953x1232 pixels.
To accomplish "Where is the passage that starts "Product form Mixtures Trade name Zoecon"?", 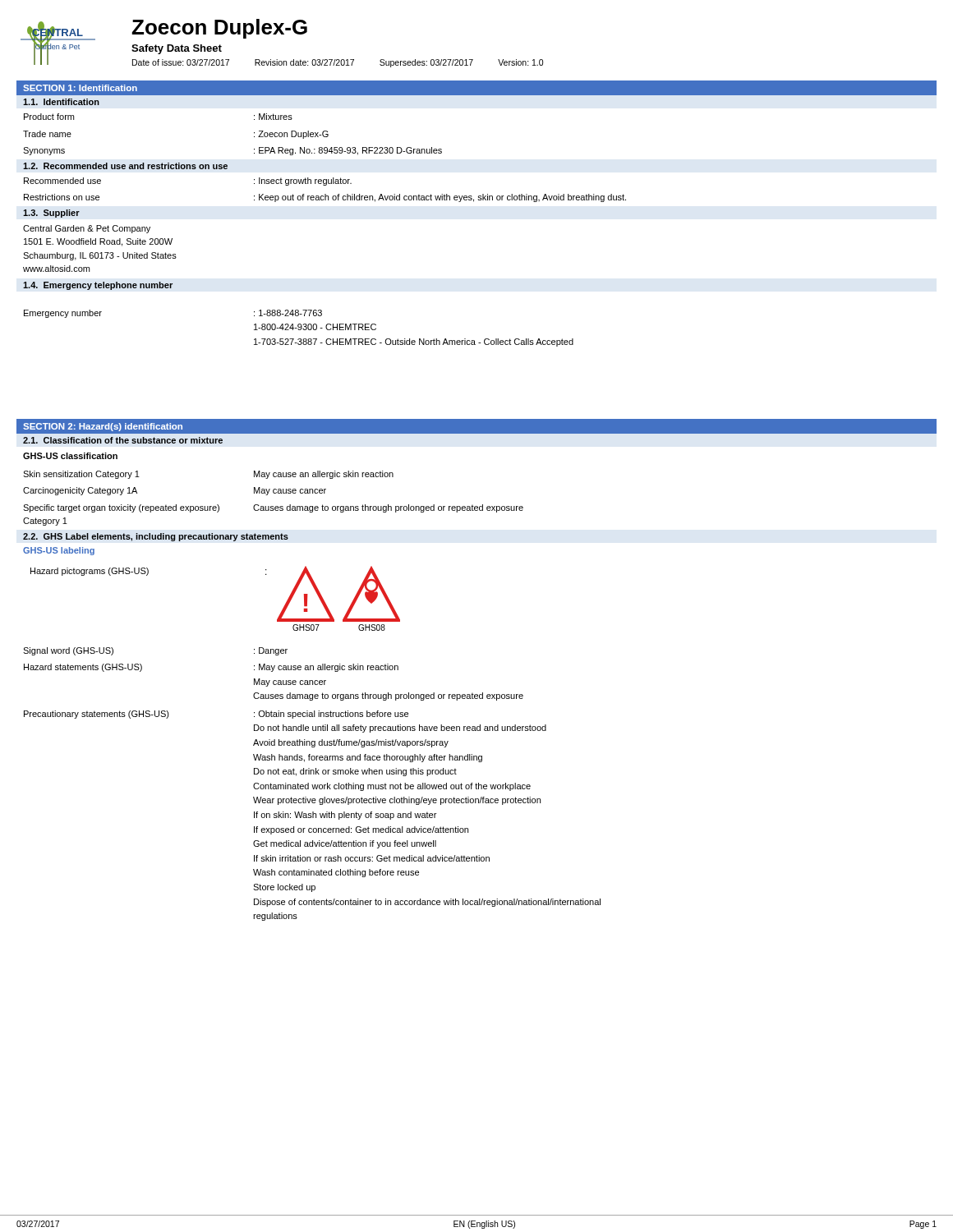I will (x=48, y=116).
